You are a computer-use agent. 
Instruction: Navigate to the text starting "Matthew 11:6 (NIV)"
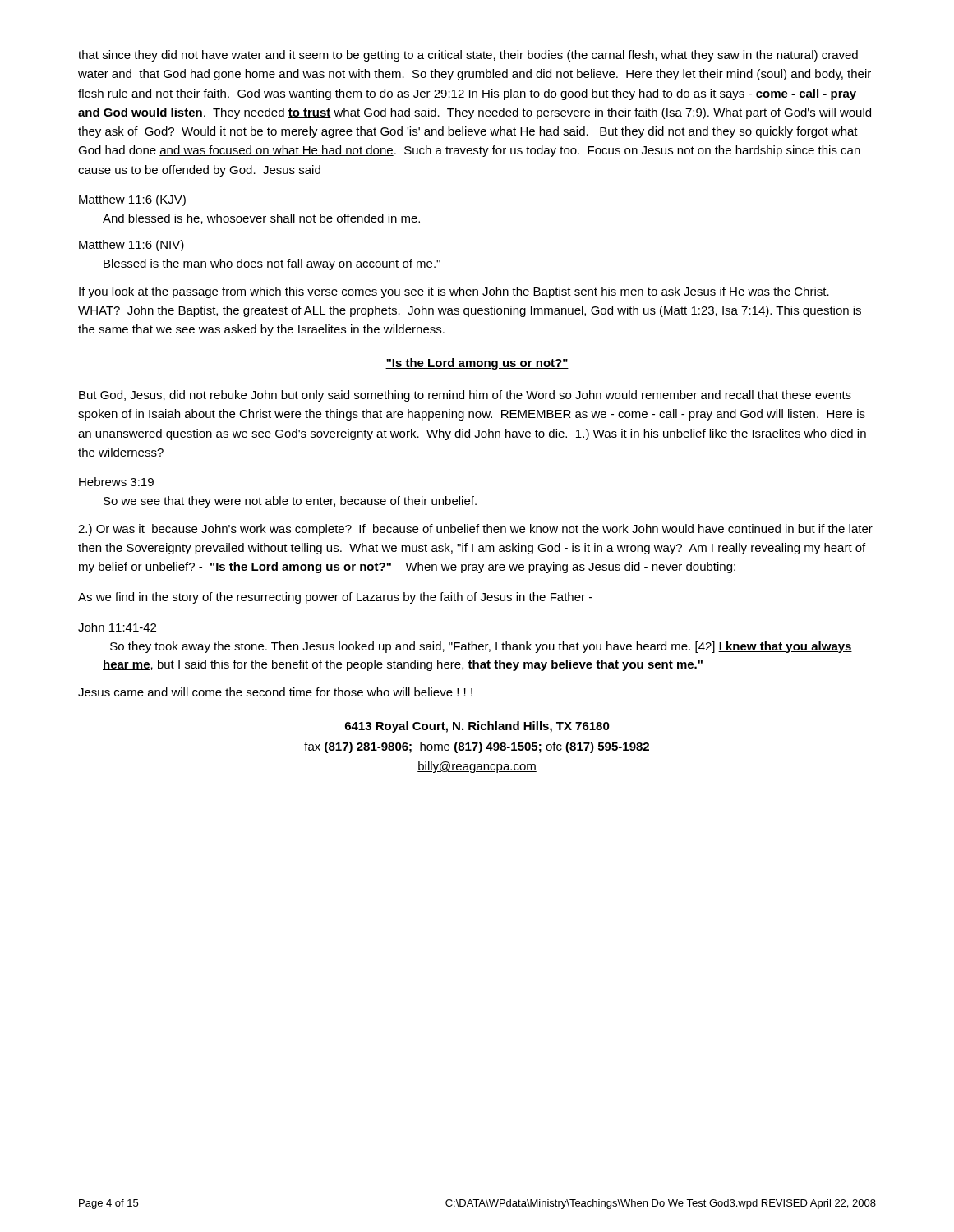(131, 245)
